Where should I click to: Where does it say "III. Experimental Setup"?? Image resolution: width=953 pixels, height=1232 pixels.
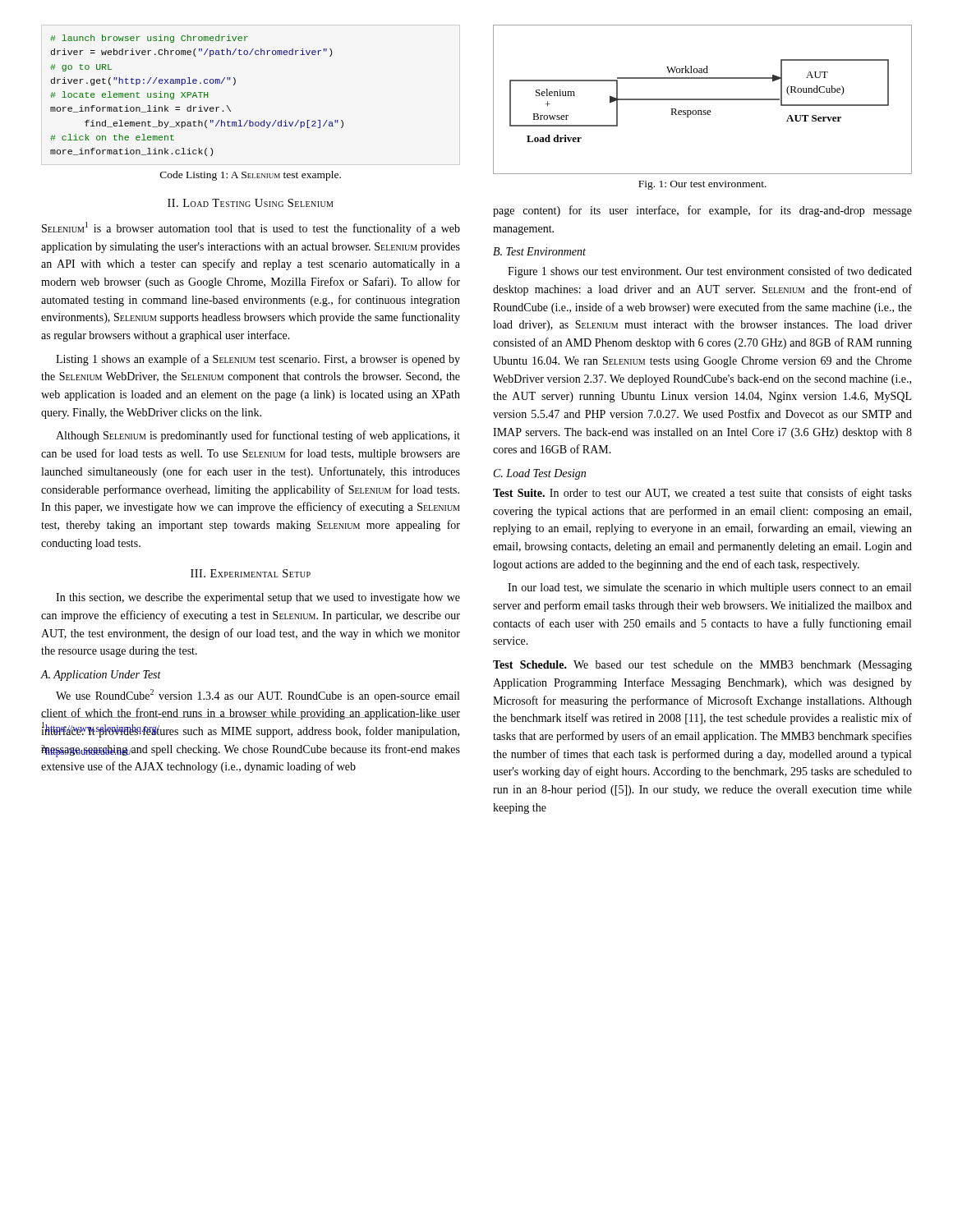click(251, 574)
